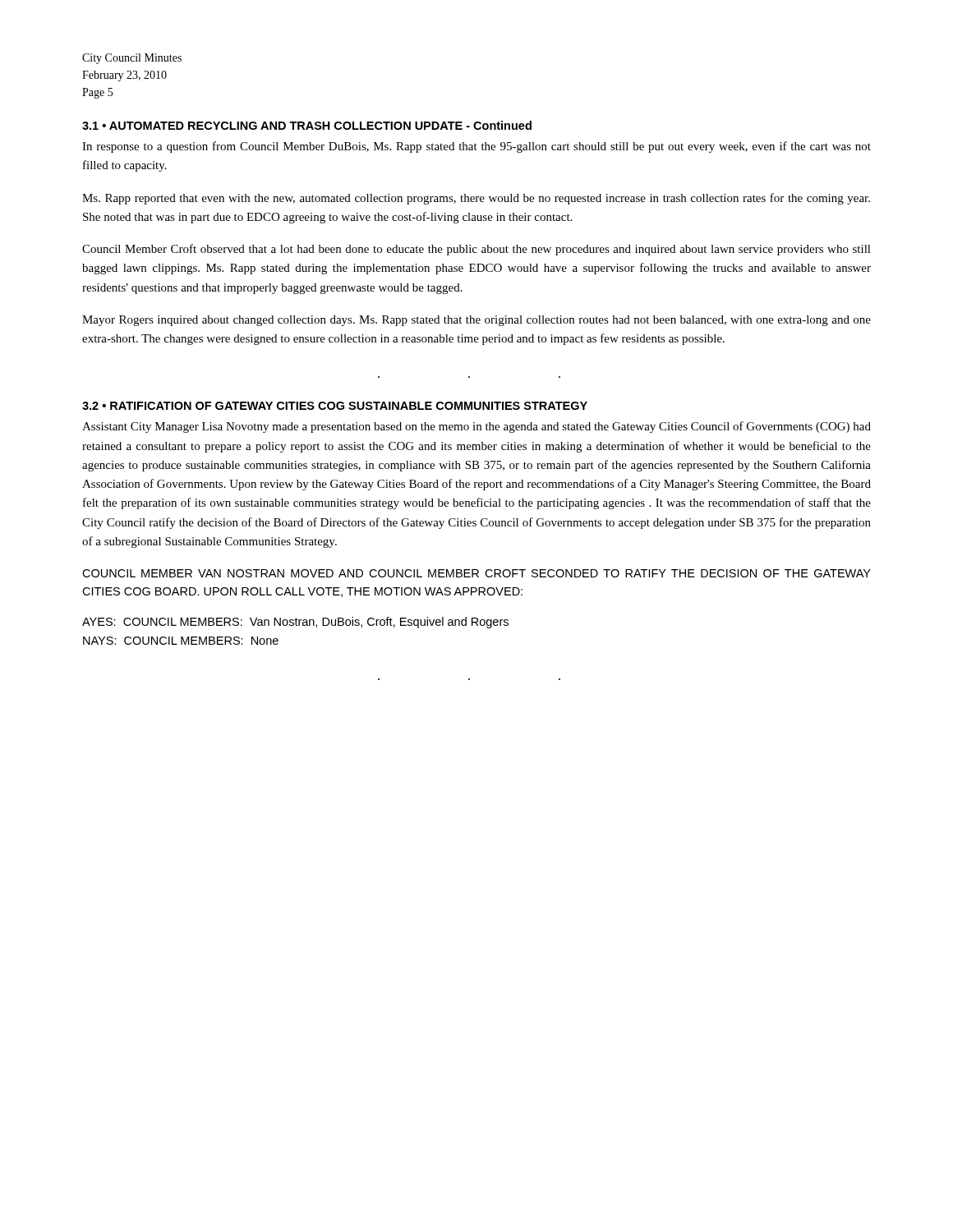Find the region starting "In response to a"
This screenshot has height=1232, width=953.
tap(476, 156)
